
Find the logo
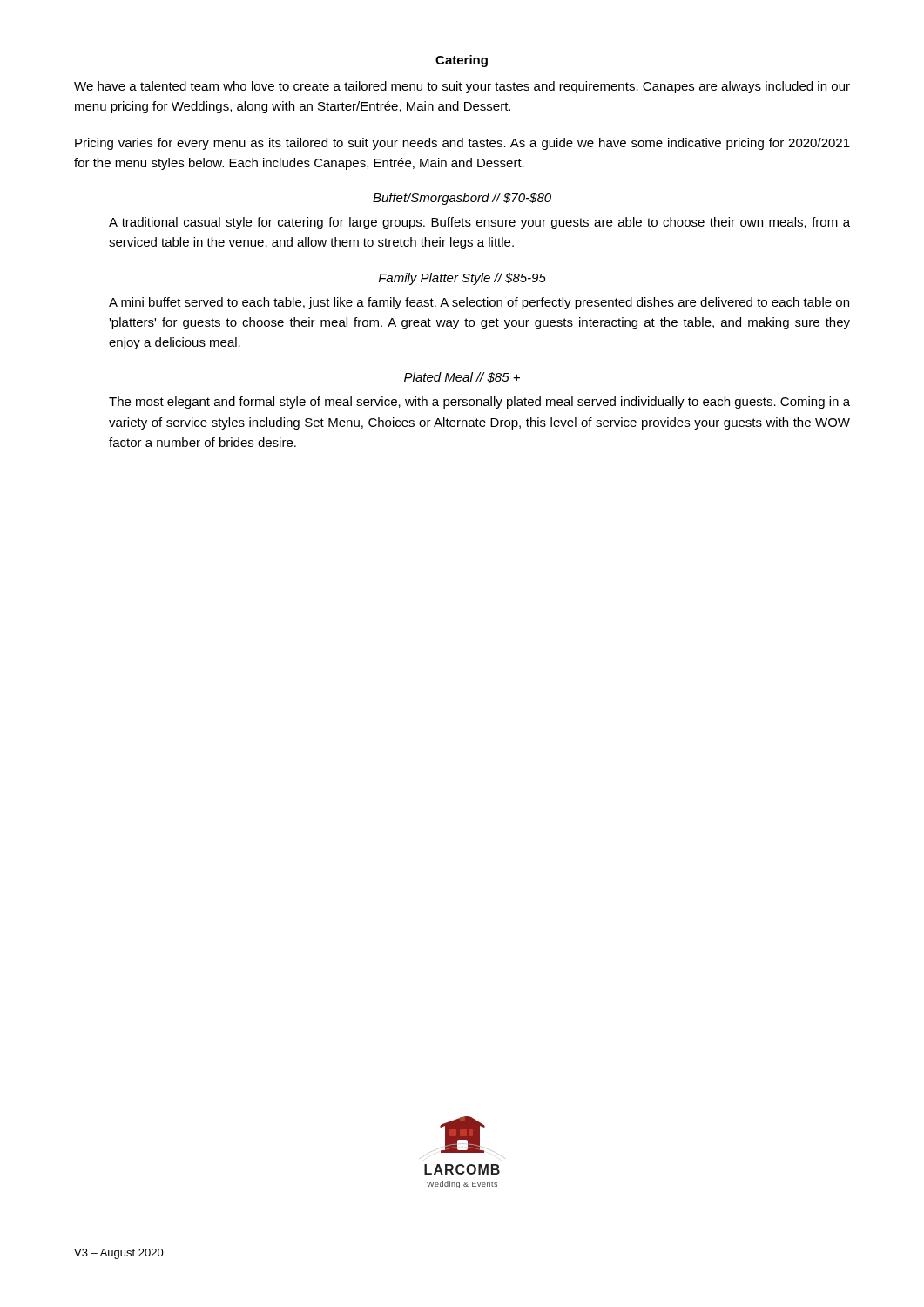pyautogui.click(x=462, y=1159)
